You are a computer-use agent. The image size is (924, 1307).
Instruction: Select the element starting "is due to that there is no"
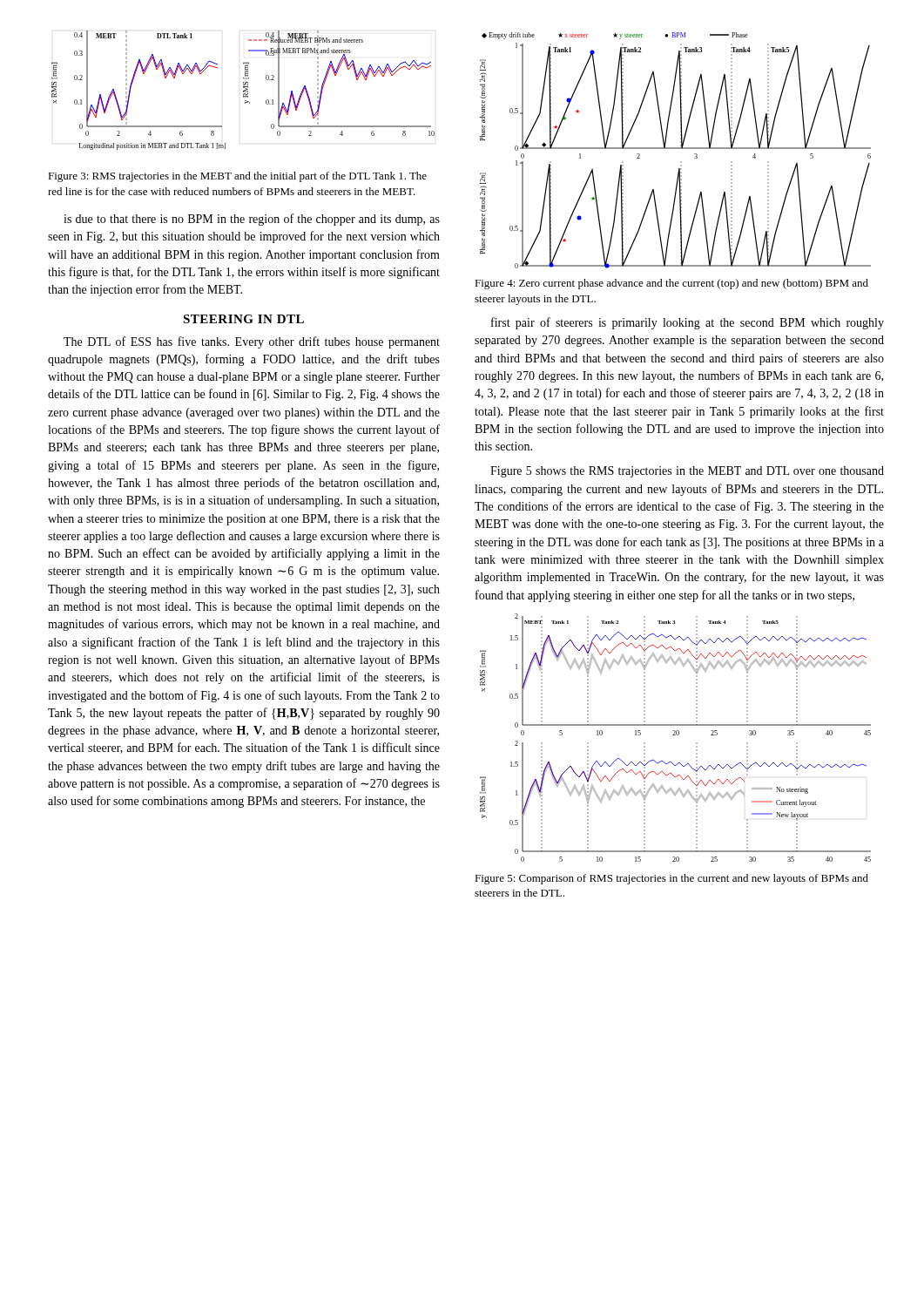pyautogui.click(x=244, y=255)
